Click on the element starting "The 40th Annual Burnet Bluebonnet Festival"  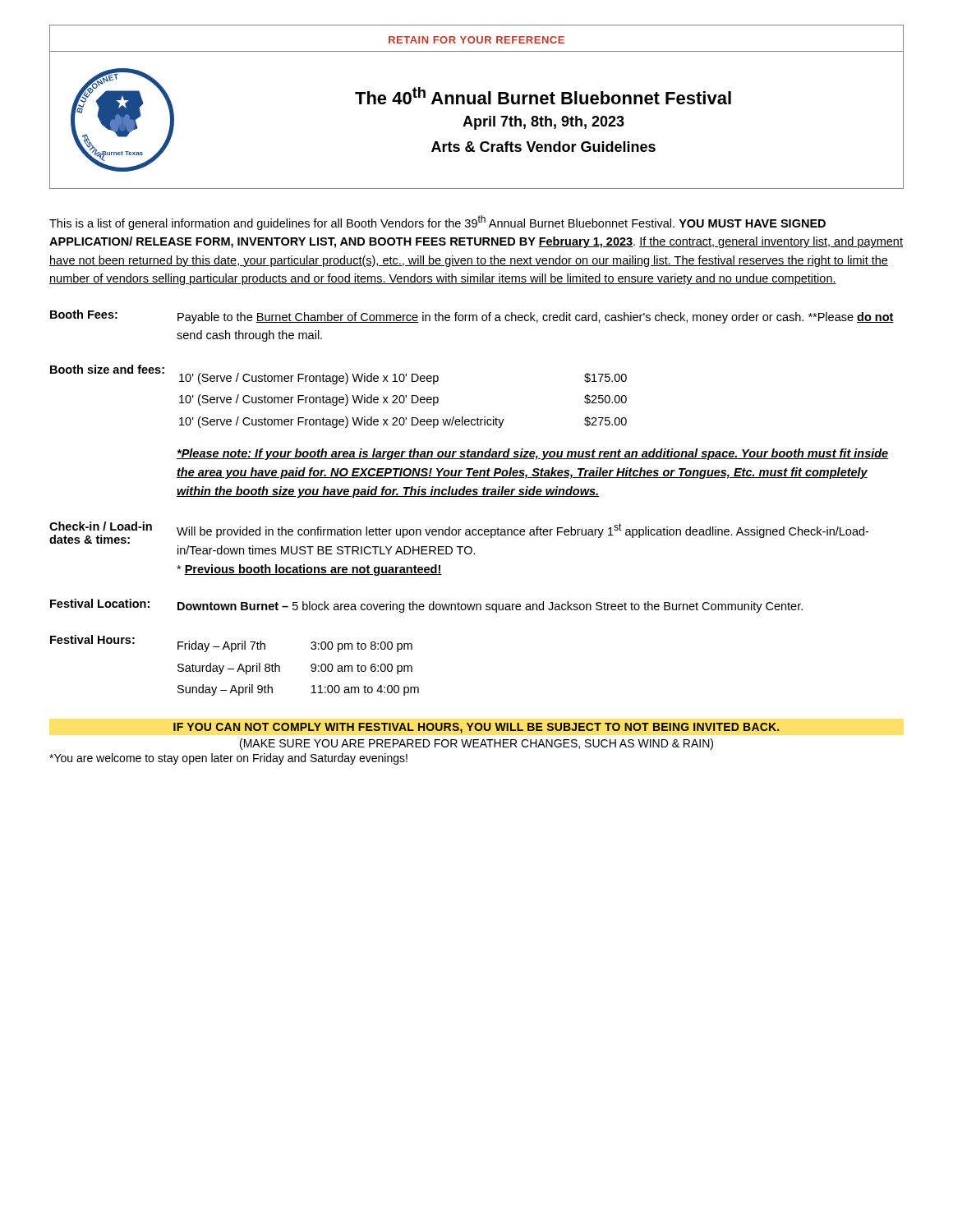(543, 120)
